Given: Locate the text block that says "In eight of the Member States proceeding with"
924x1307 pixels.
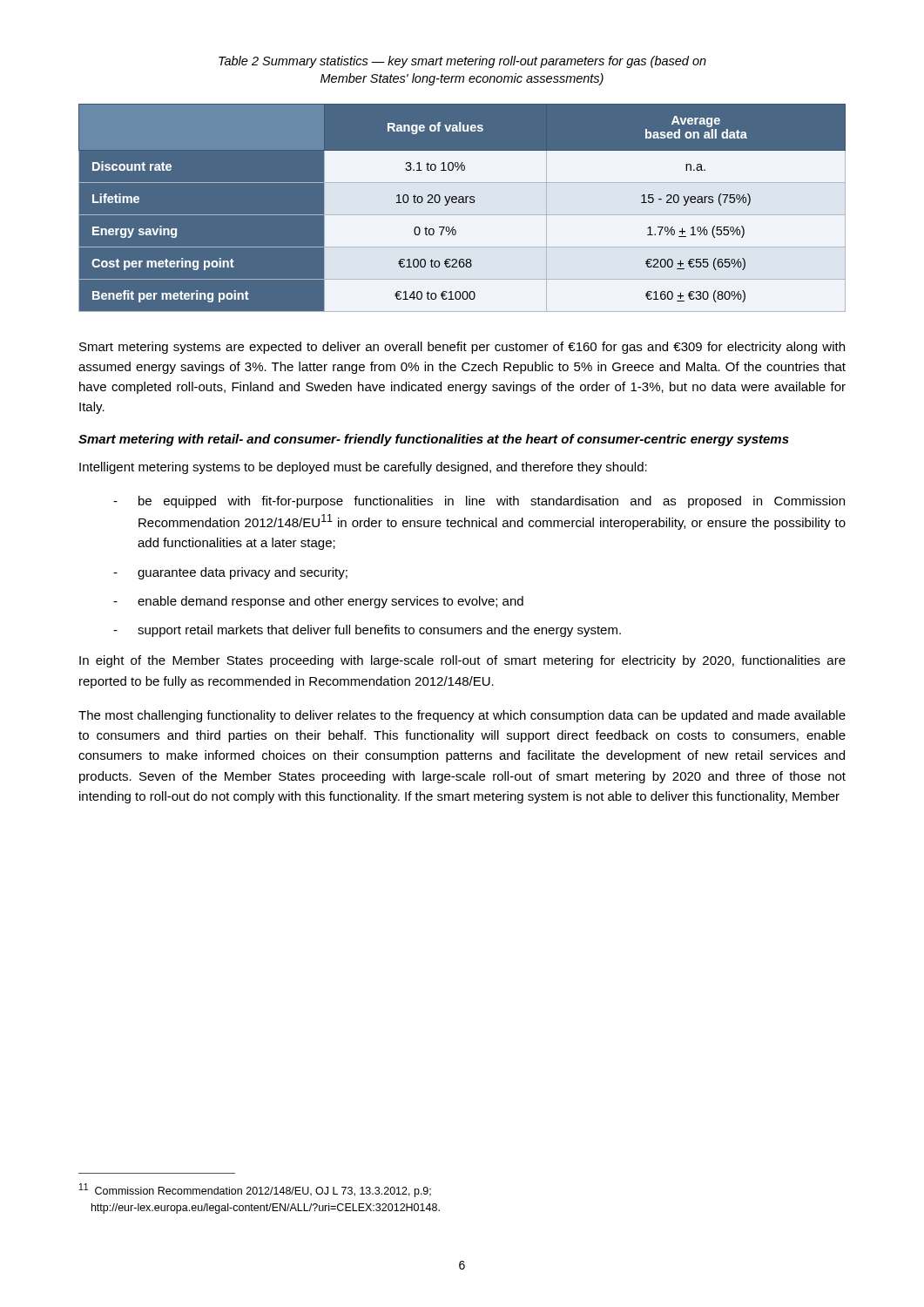Looking at the screenshot, I should 462,670.
